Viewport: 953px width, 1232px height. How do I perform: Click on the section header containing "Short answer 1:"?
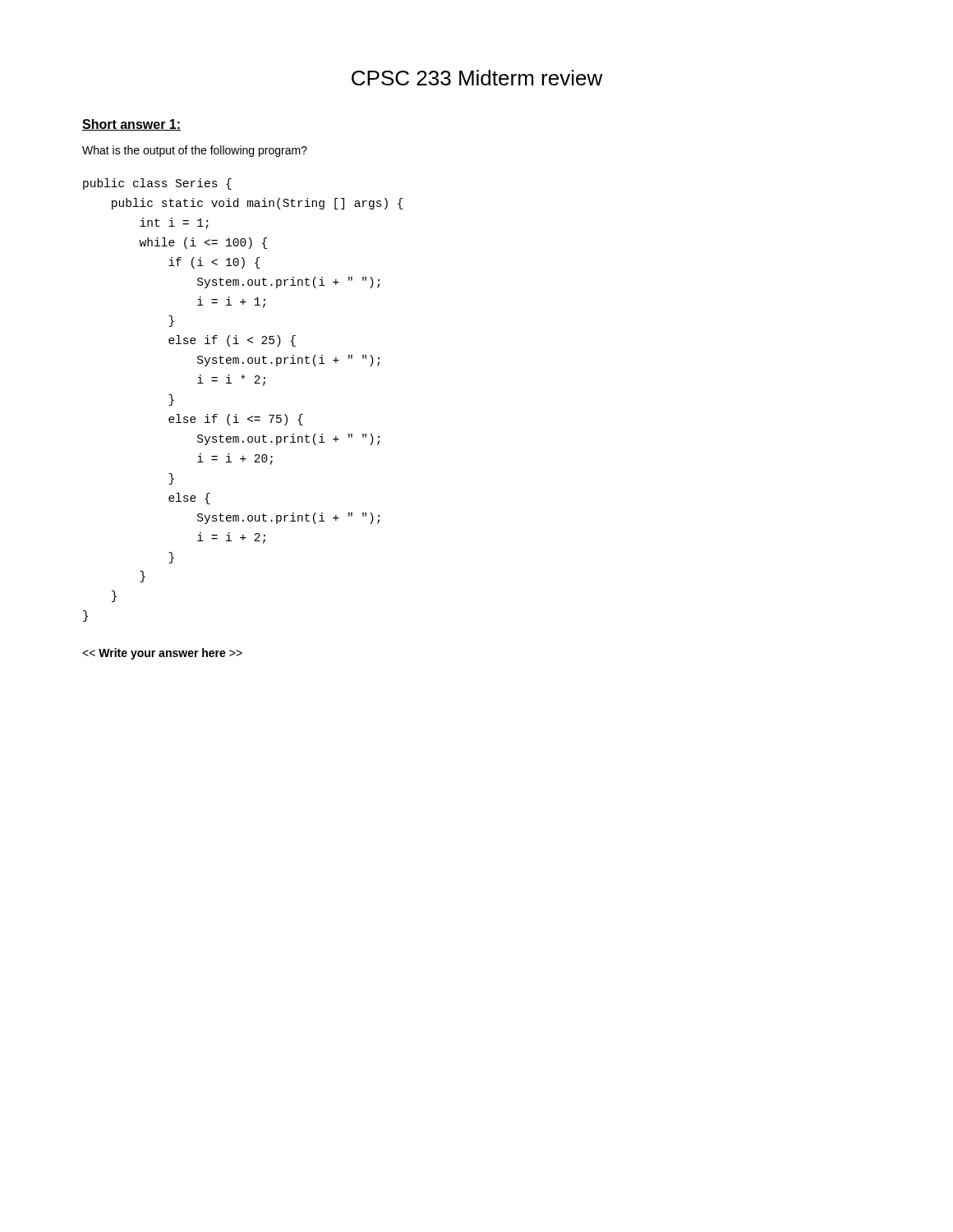coord(131,124)
